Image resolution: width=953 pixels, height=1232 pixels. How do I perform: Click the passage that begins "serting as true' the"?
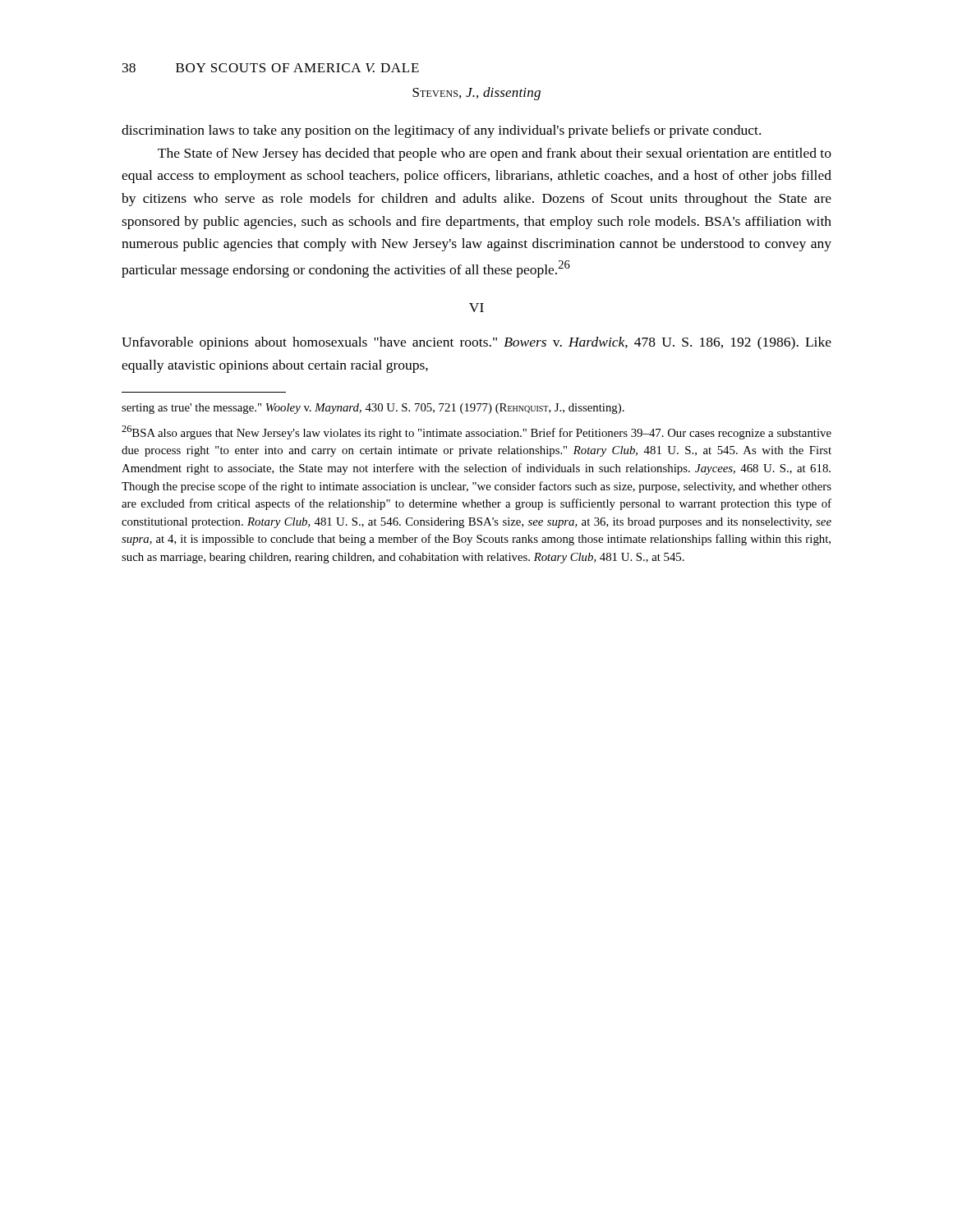tap(476, 483)
